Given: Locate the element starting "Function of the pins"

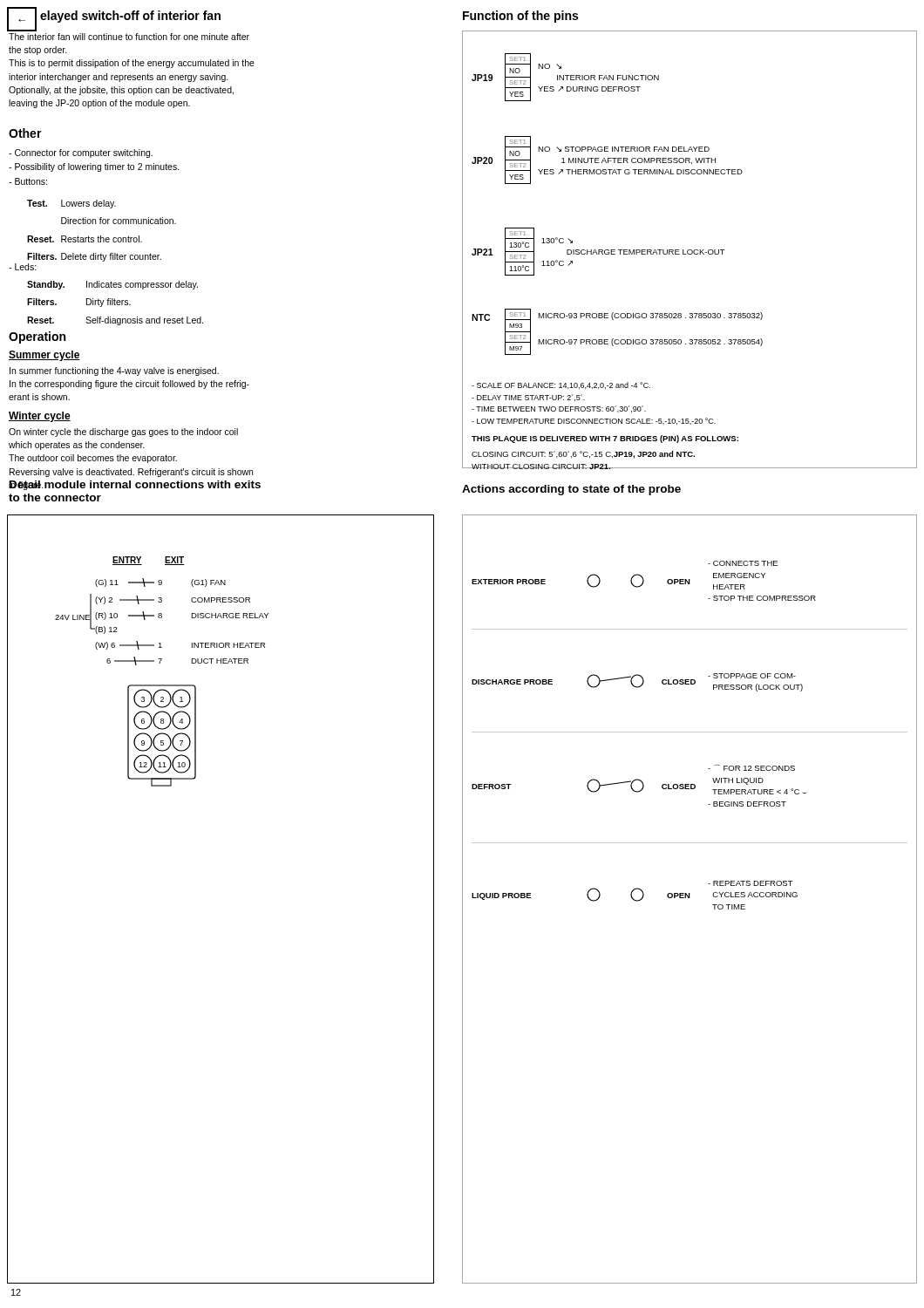Looking at the screenshot, I should [x=520, y=16].
